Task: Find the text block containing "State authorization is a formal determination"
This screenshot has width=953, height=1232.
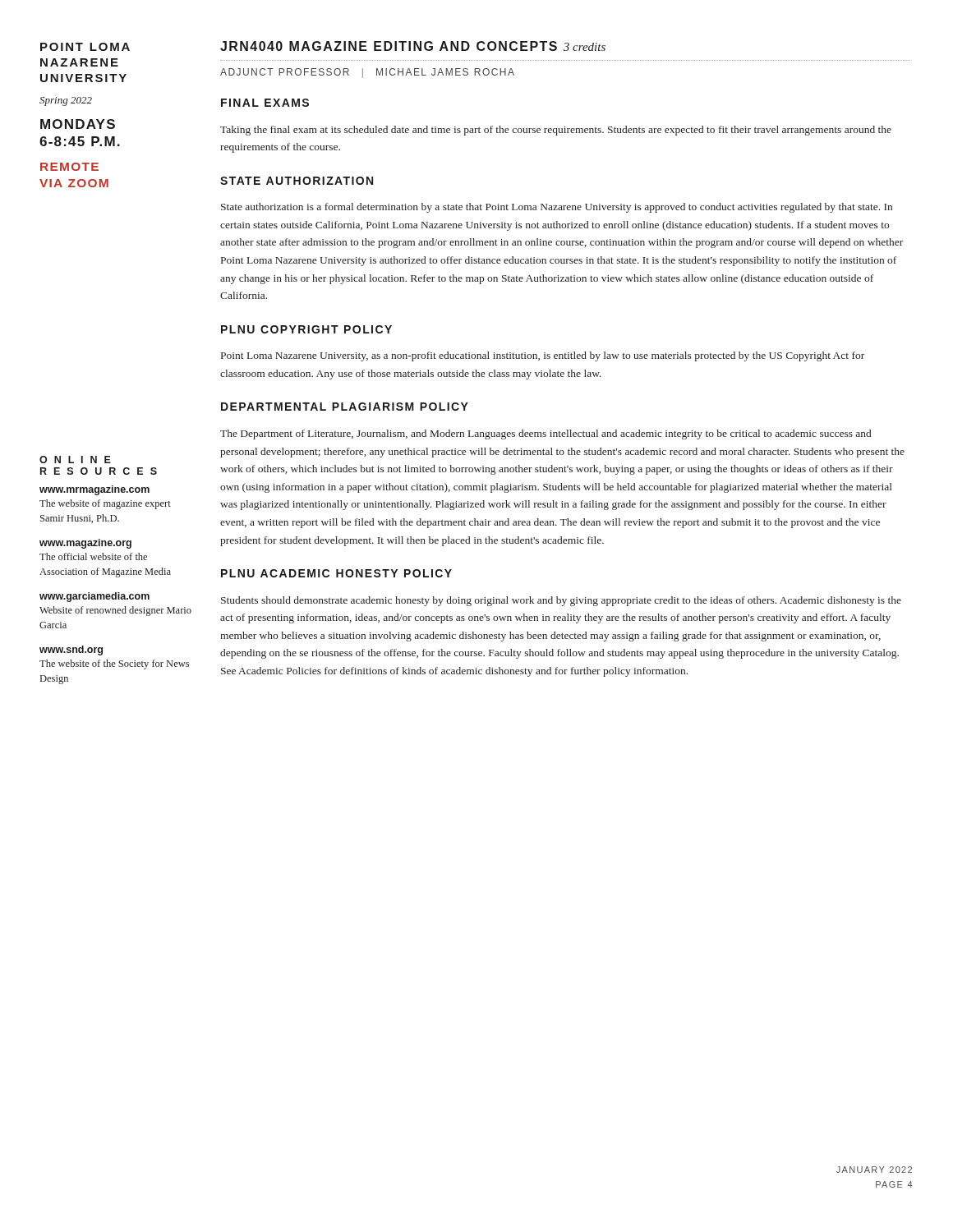Action: click(x=565, y=251)
